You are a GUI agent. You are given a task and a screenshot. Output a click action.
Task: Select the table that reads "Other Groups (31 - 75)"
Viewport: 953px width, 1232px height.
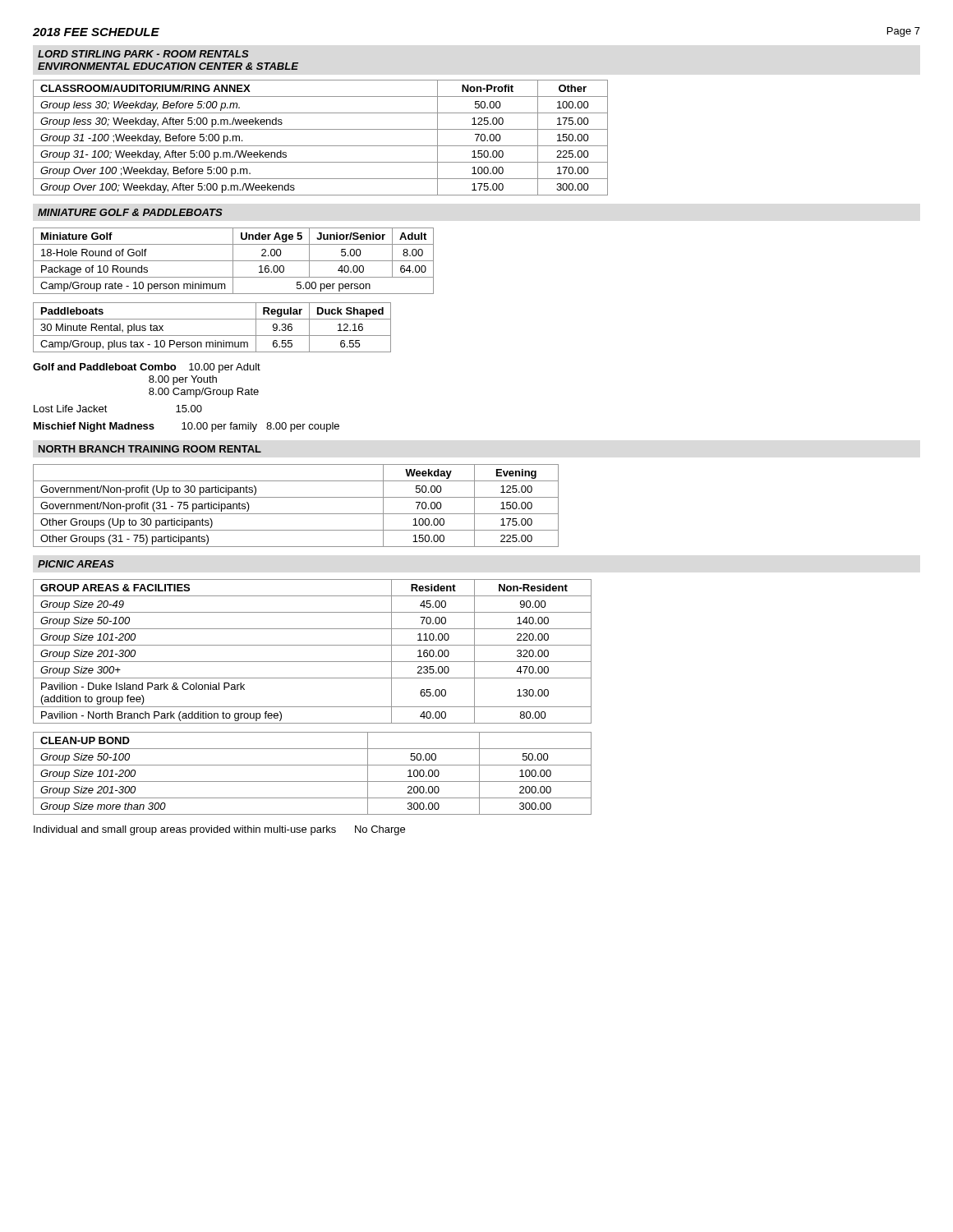[476, 506]
